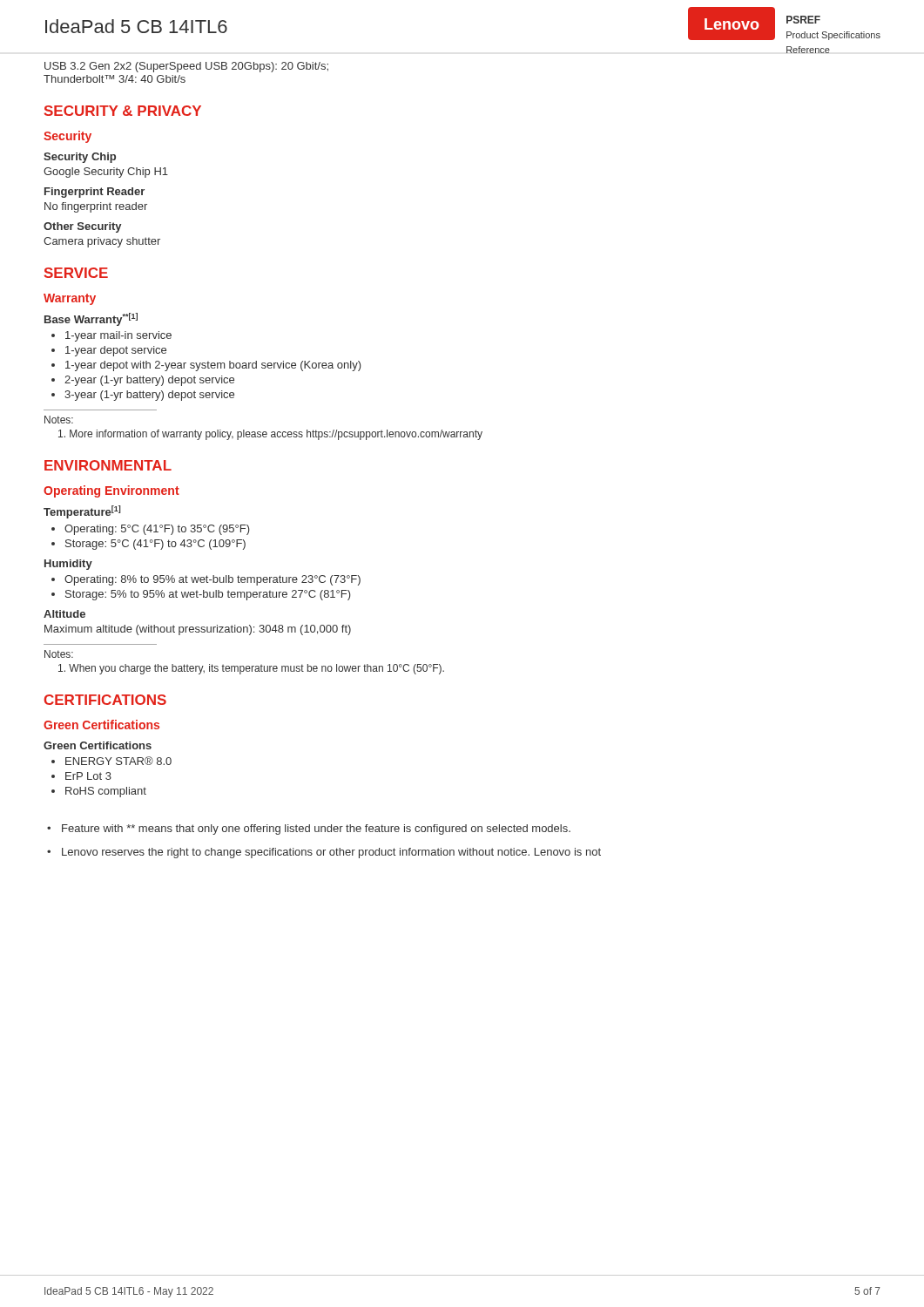
Task: Locate the text block with the text "USB 3.2 Gen 2x2 (SuperSpeed USB 20Gbps): 20"
Action: (x=186, y=72)
